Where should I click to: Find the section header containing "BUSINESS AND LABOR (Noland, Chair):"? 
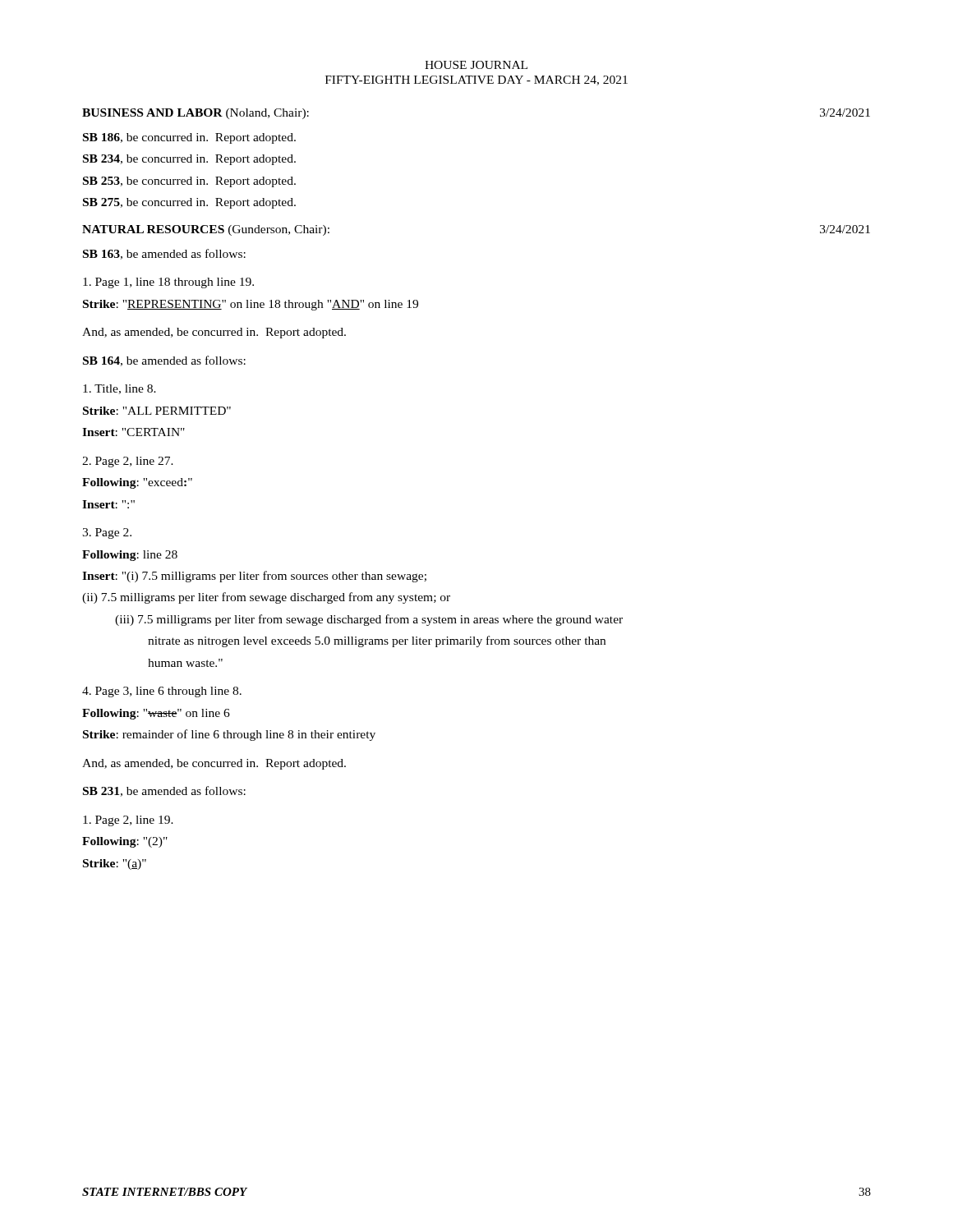193,115
